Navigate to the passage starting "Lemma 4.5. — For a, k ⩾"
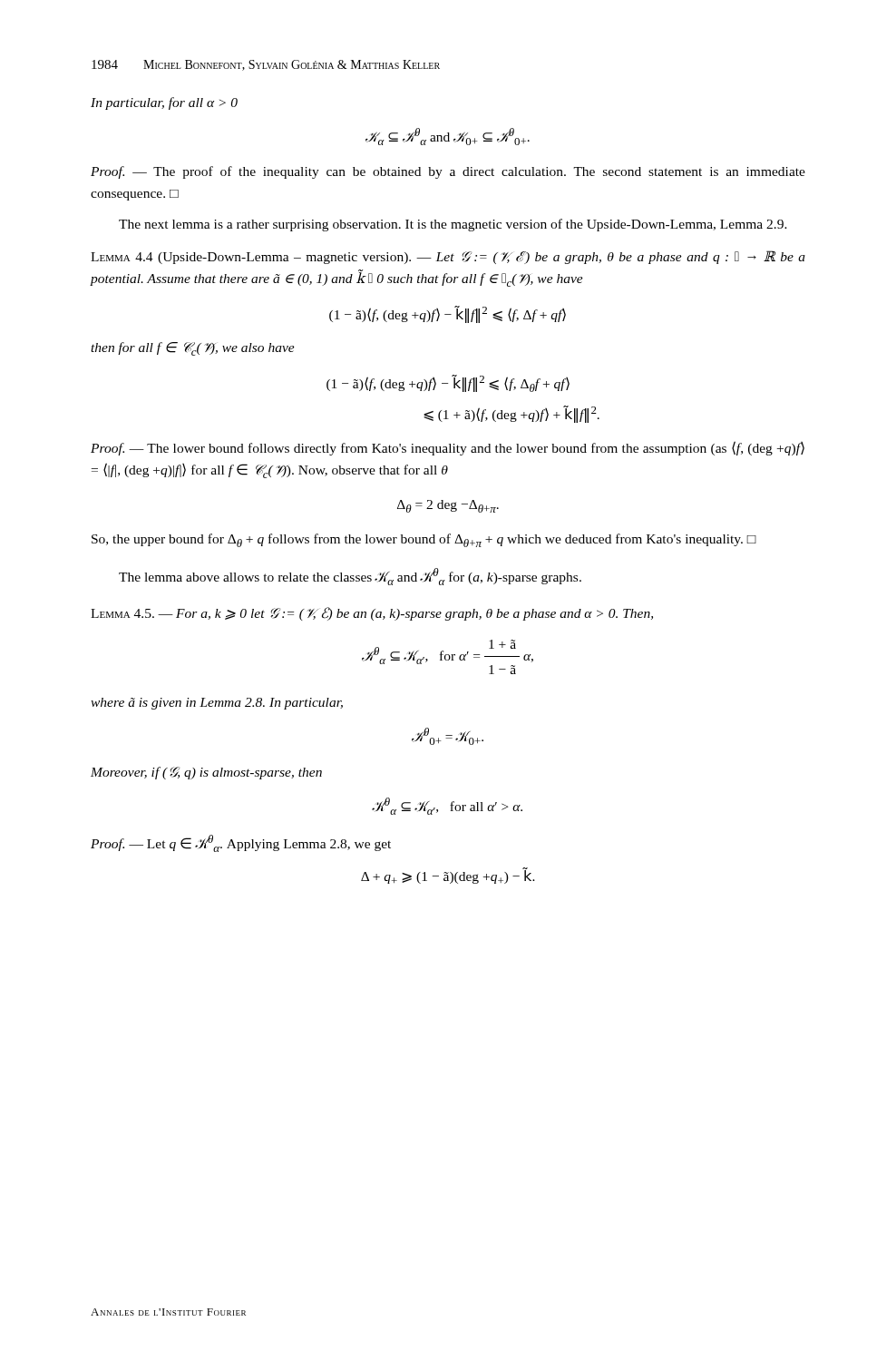 [x=372, y=613]
